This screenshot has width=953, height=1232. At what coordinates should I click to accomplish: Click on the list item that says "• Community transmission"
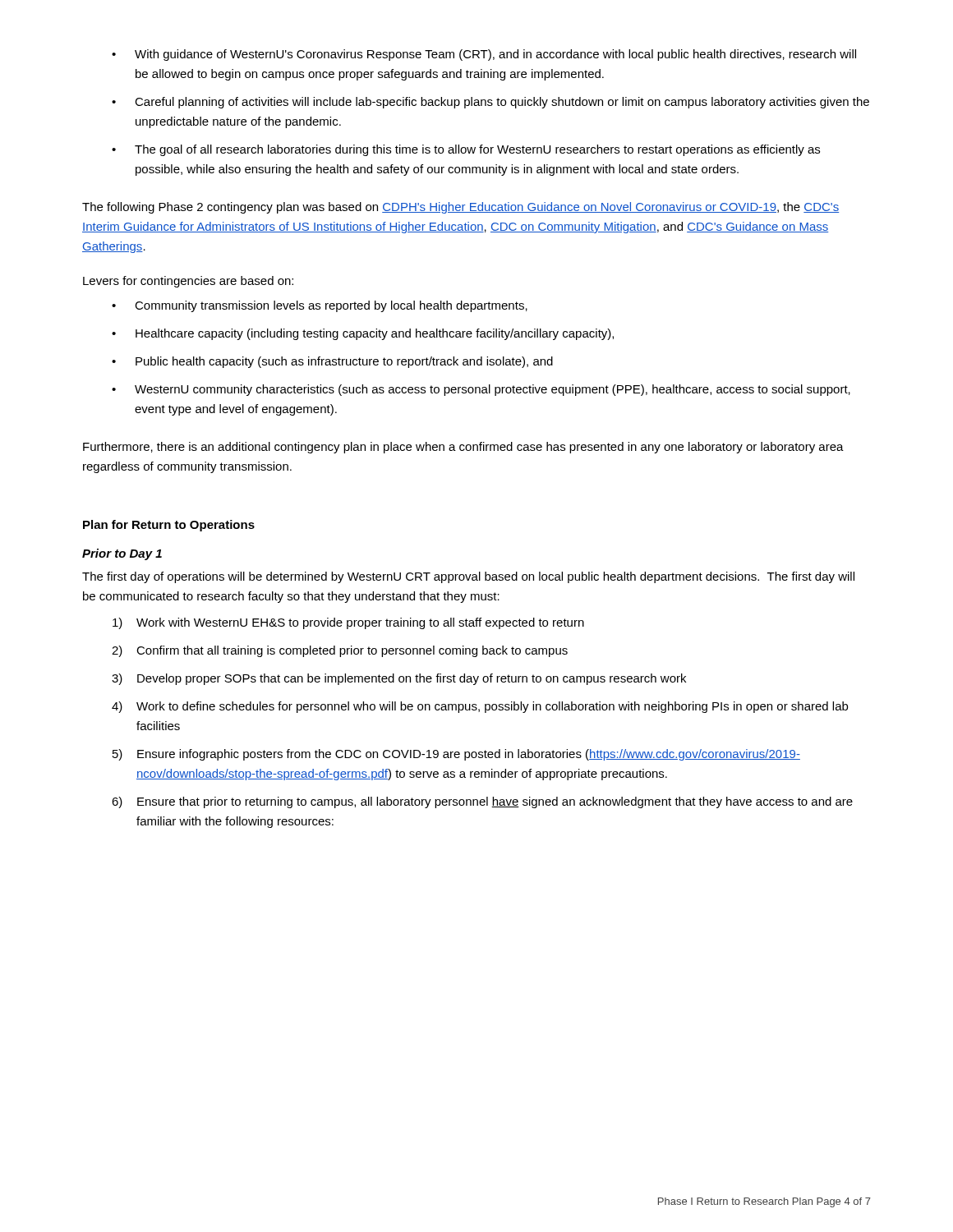pos(320,306)
